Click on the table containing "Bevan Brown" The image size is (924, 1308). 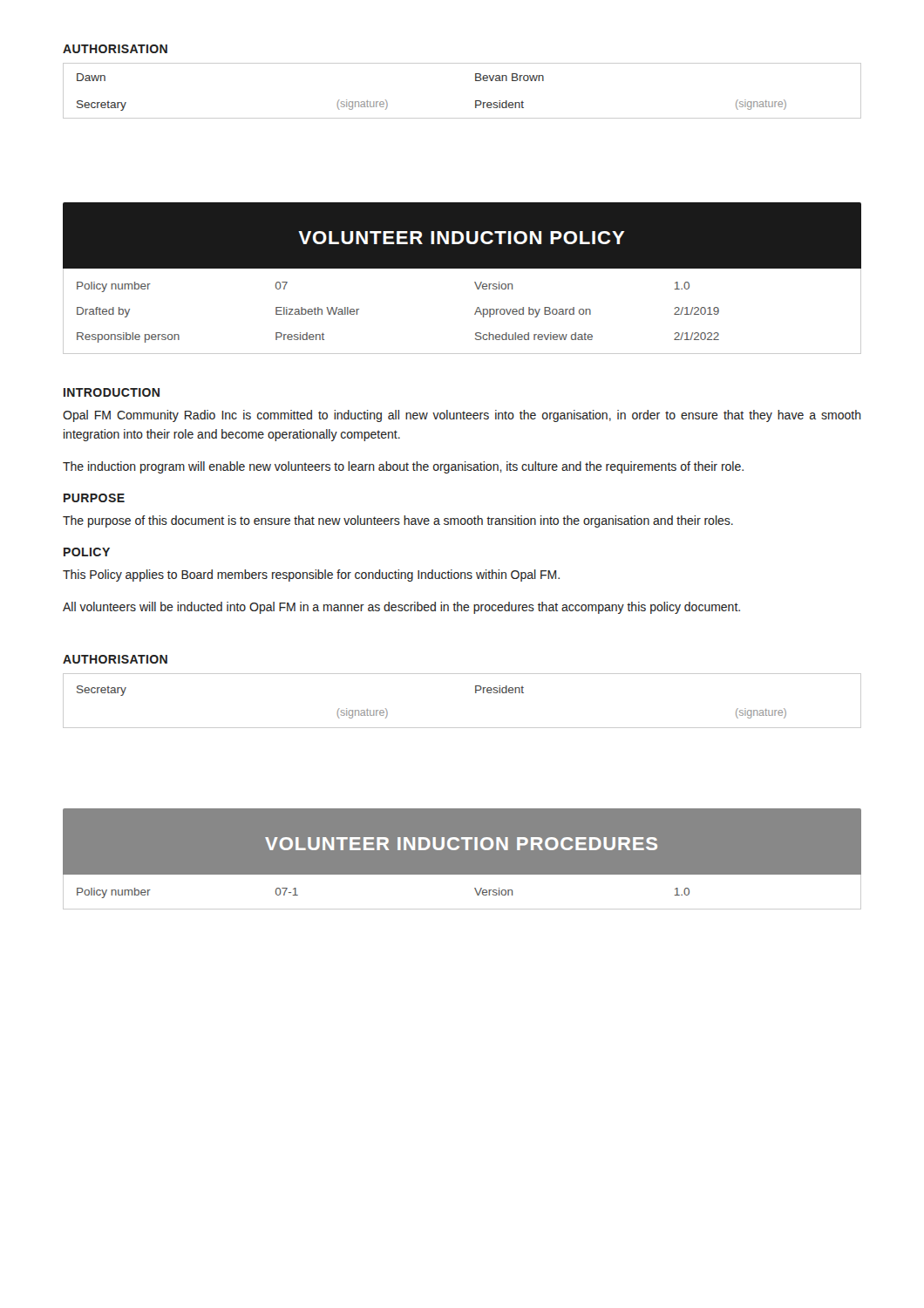462,91
